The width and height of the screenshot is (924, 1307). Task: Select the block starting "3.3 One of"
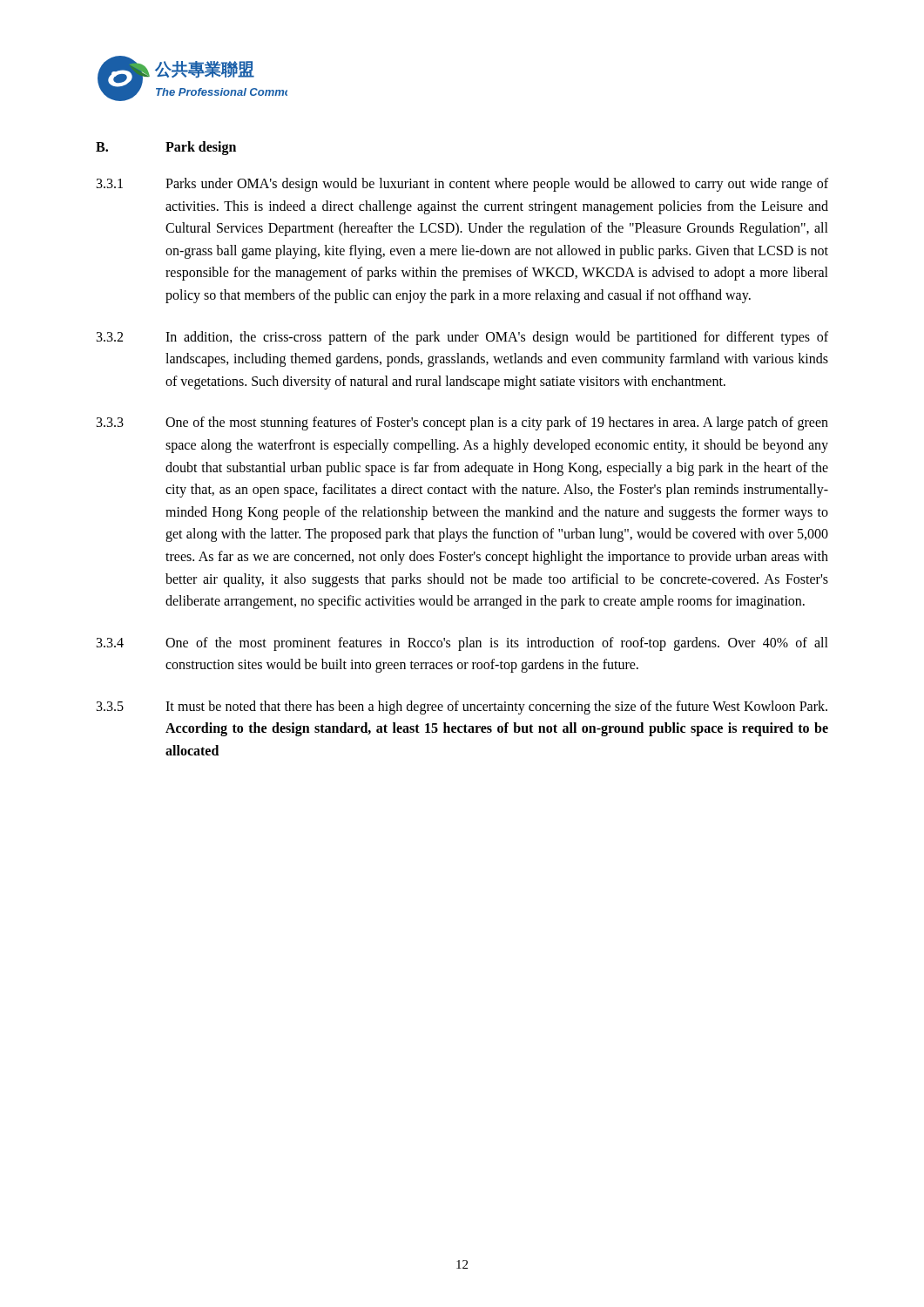pos(462,512)
